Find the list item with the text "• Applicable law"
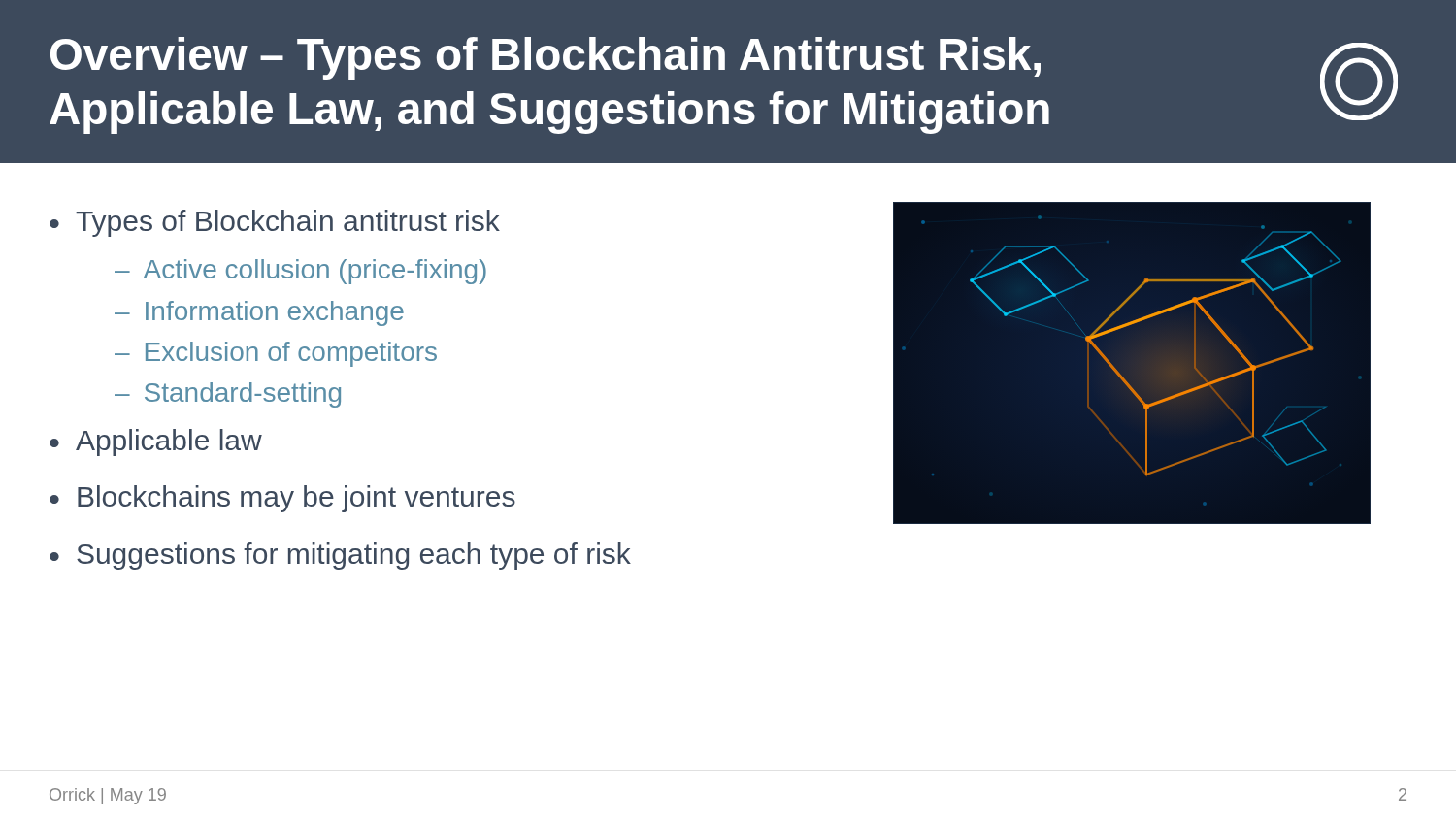The height and width of the screenshot is (819, 1456). (155, 443)
